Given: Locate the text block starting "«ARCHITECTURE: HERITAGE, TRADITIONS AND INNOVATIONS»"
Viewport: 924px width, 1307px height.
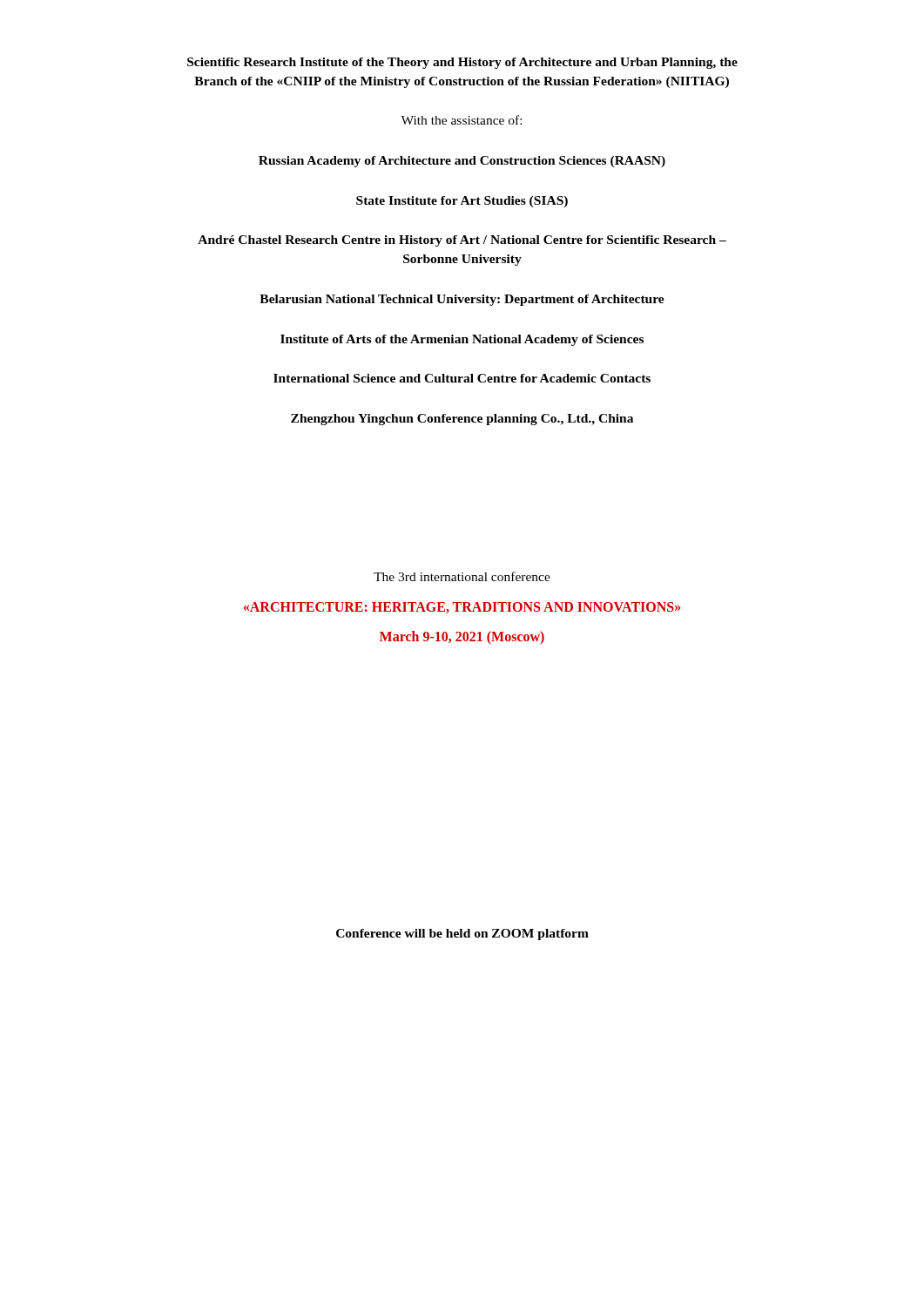Looking at the screenshot, I should [462, 607].
